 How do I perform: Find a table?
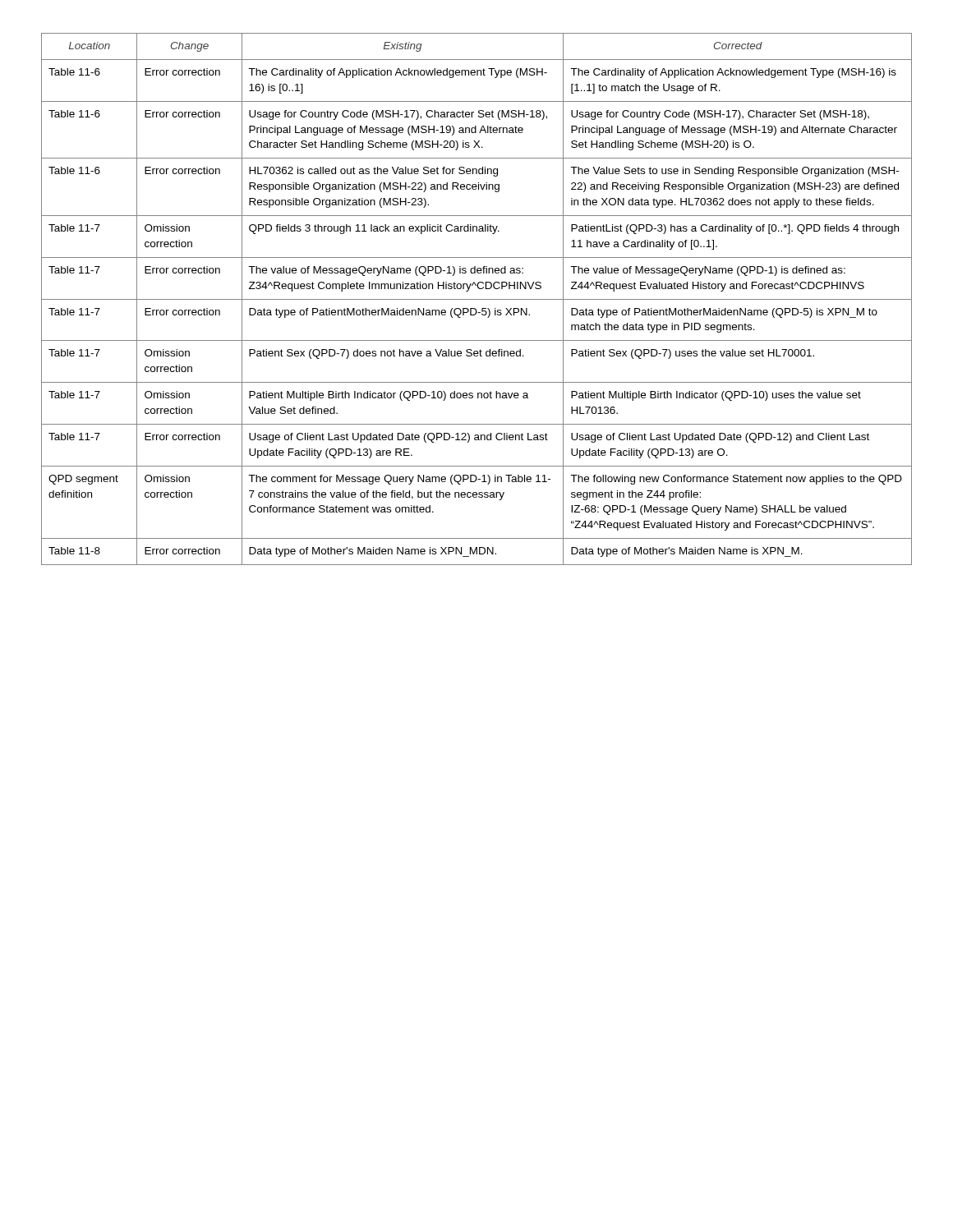(476, 299)
